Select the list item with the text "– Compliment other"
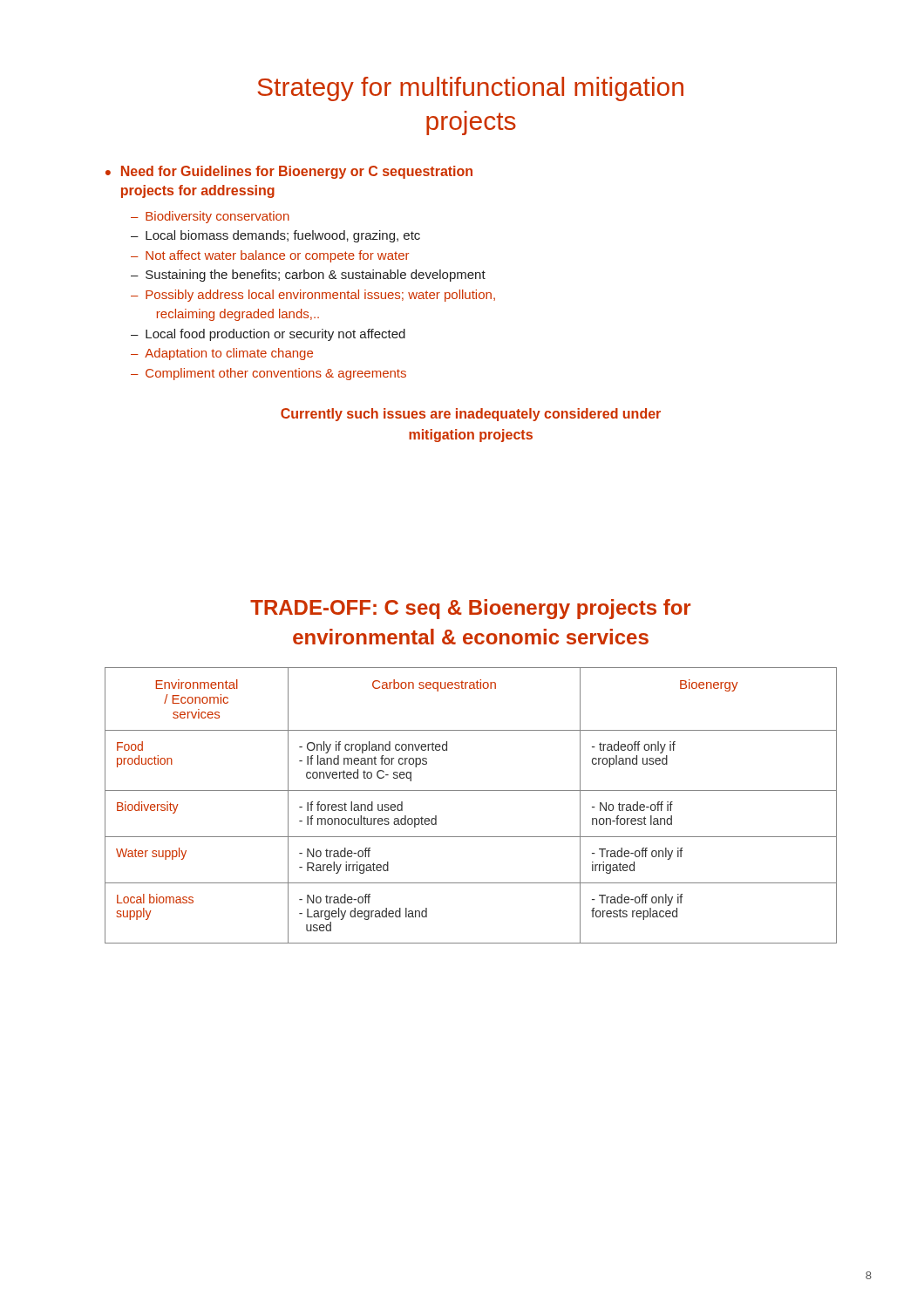Image resolution: width=924 pixels, height=1308 pixels. point(269,373)
